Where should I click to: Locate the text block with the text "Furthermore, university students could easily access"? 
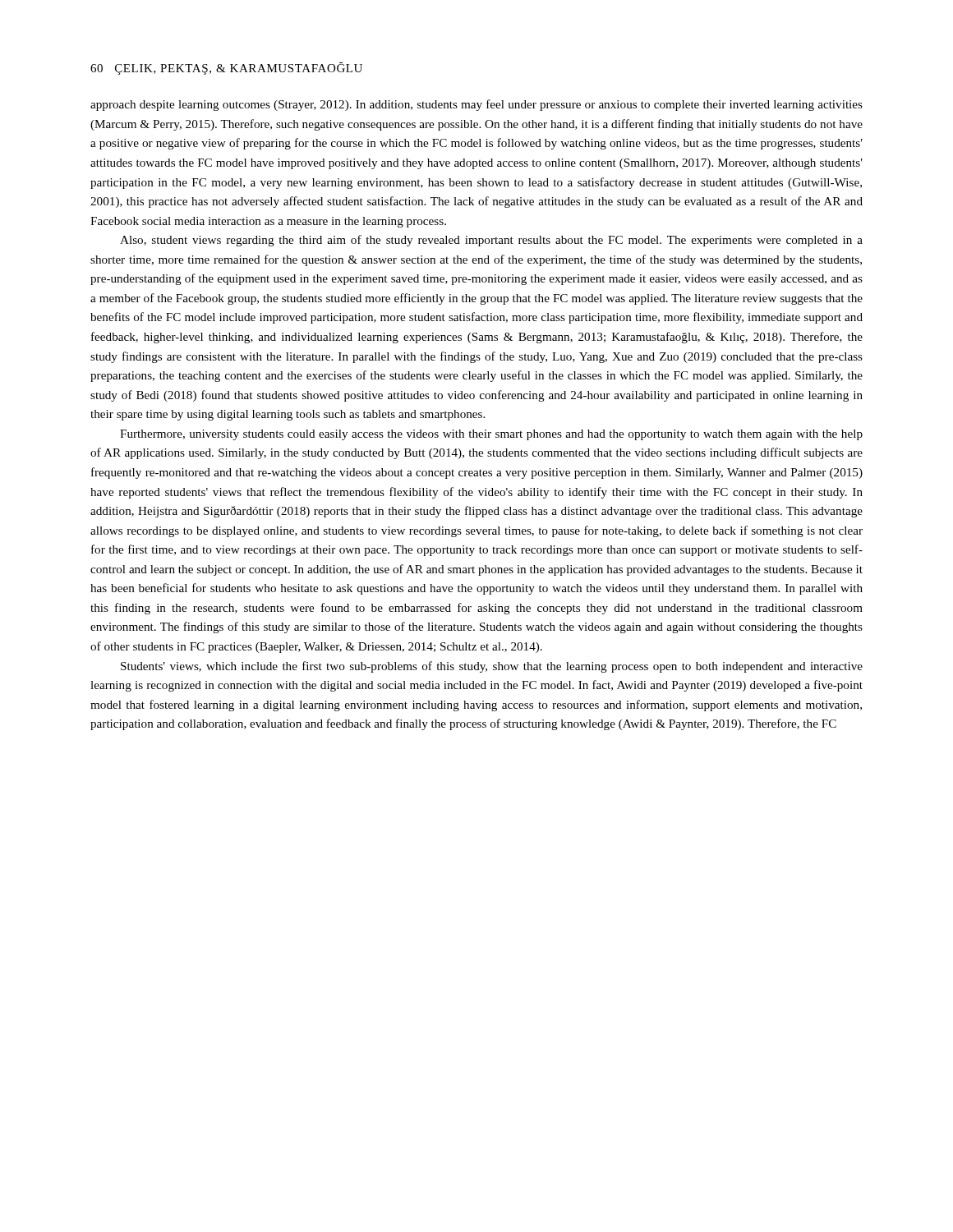(476, 540)
